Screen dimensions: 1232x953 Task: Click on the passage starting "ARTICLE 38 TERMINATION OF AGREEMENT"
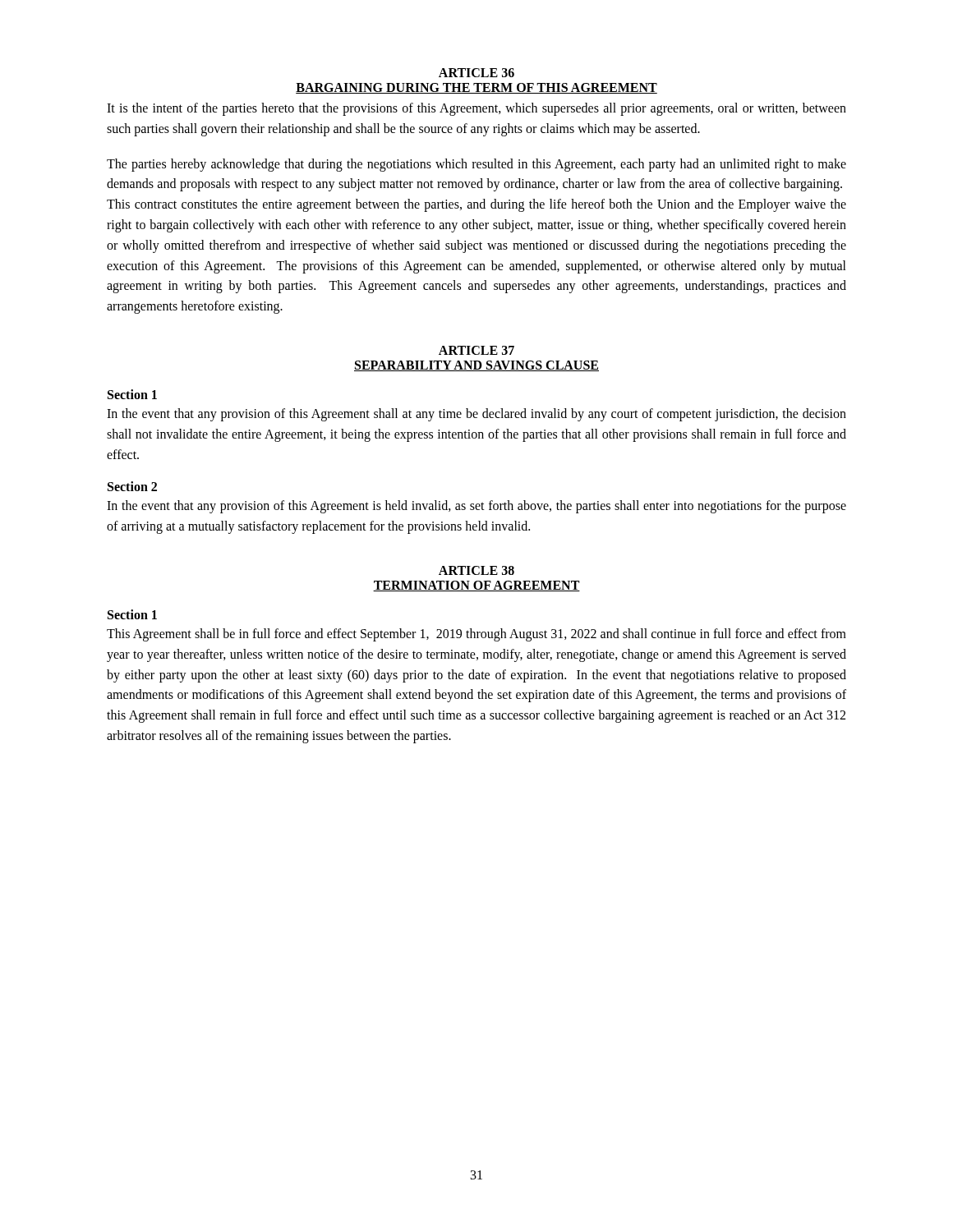pyautogui.click(x=476, y=578)
